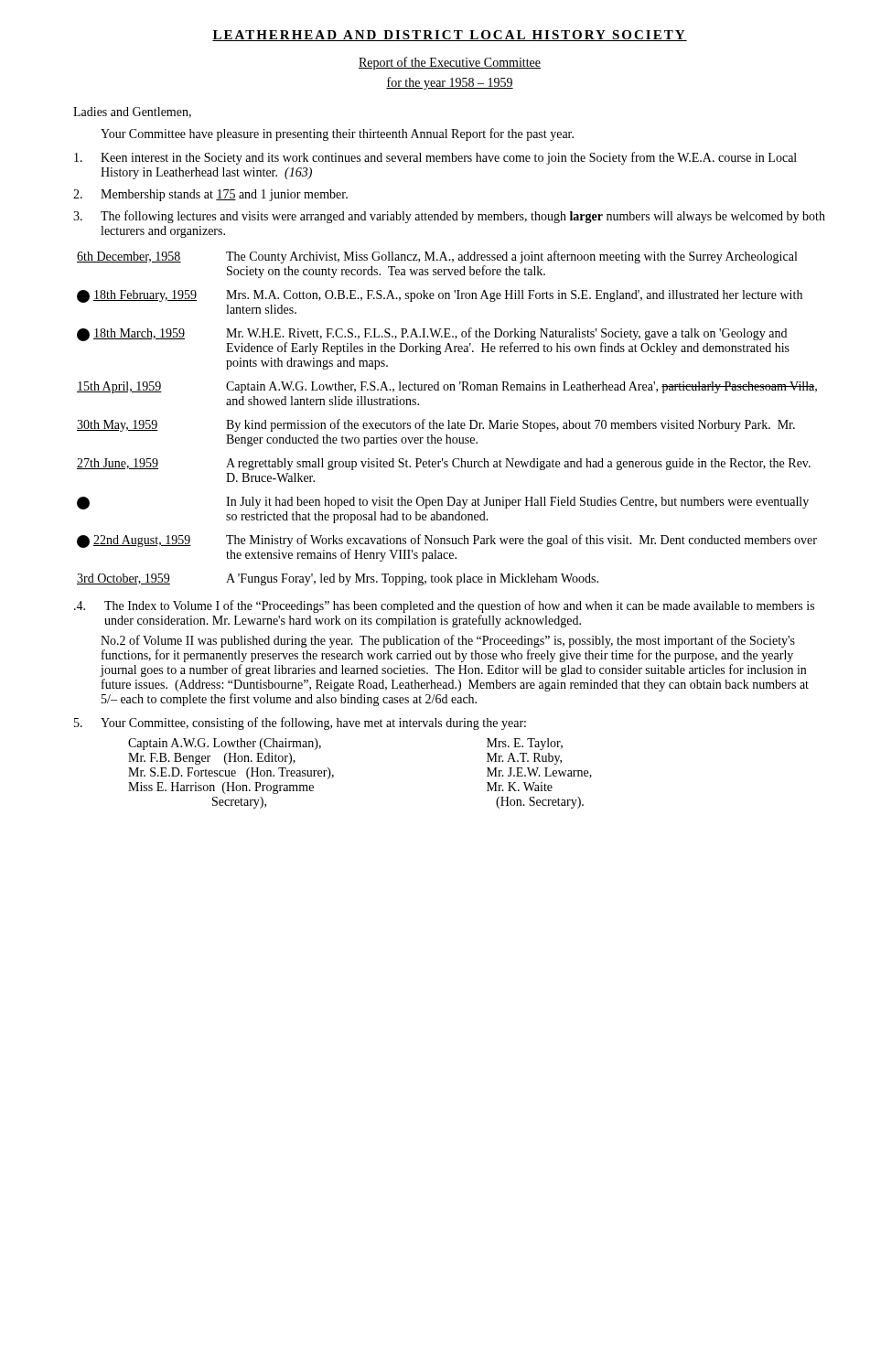Where is the passage that starts "Your Committee have pleasure in presenting"?
This screenshot has width=881, height=1372.
point(338,134)
